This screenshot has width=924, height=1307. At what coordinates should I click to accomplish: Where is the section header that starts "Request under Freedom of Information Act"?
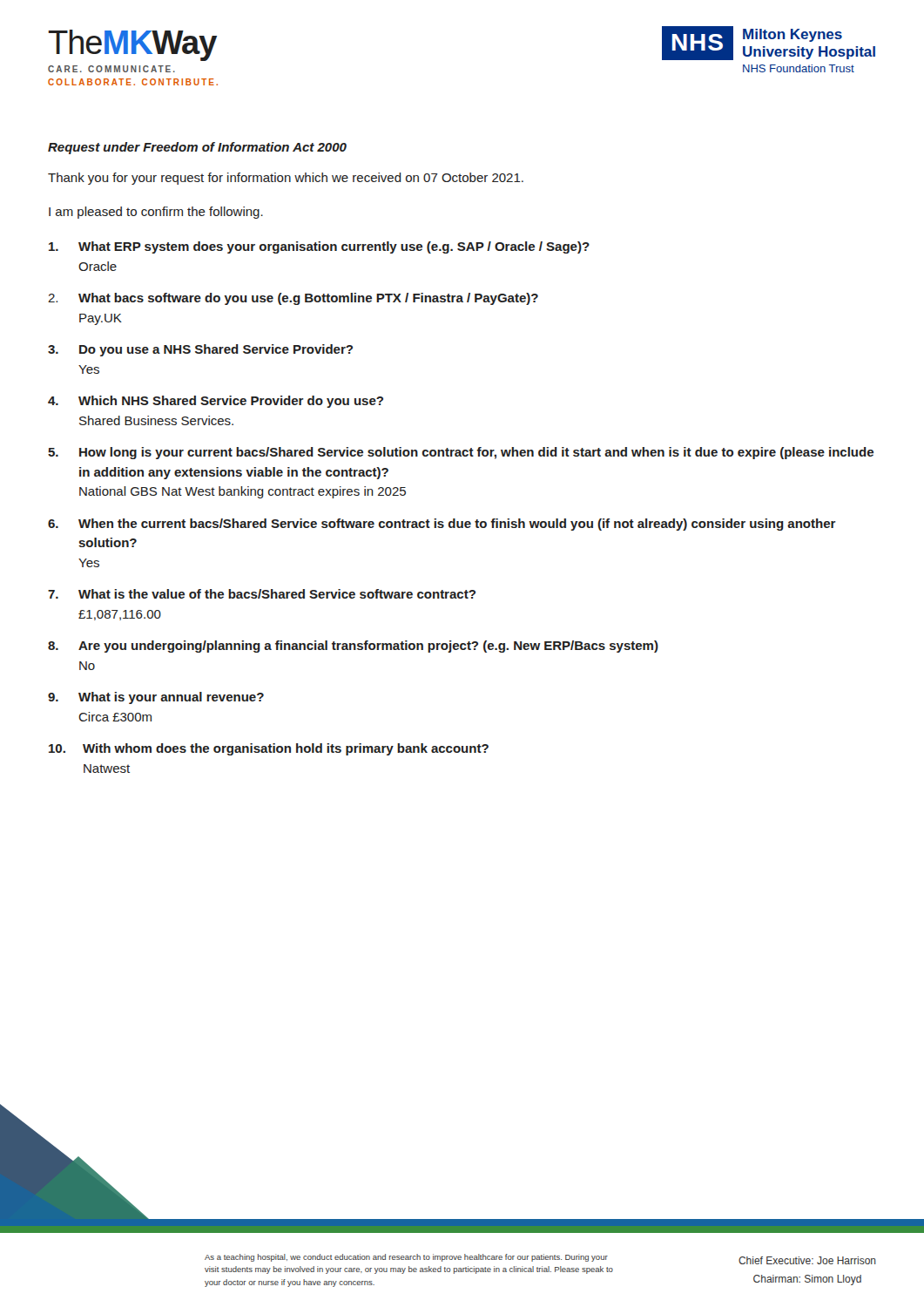(197, 147)
